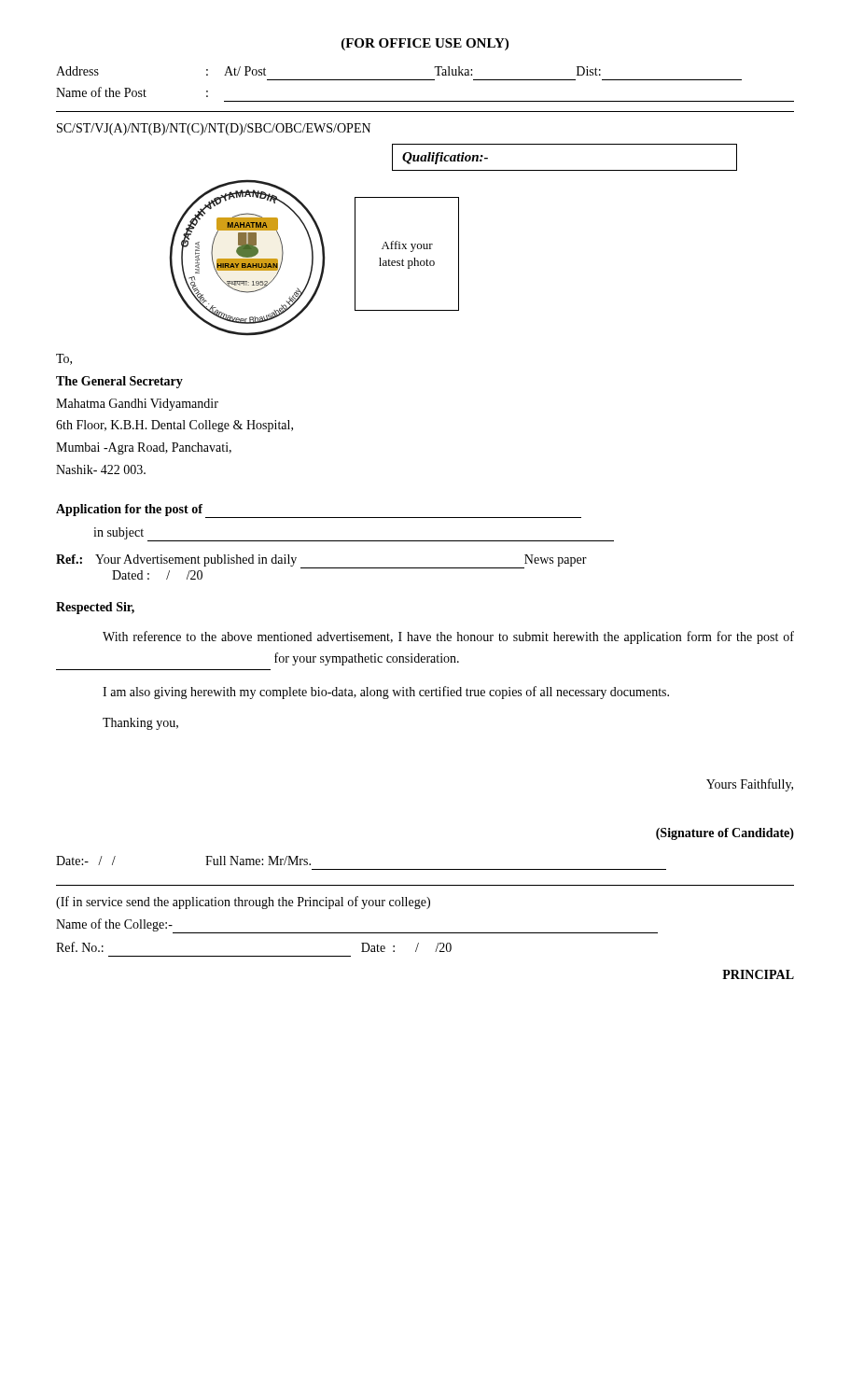This screenshot has width=850, height=1400.
Task: Where is the passage that starts "To, The General Secretary Mahatma"?
Action: [175, 414]
